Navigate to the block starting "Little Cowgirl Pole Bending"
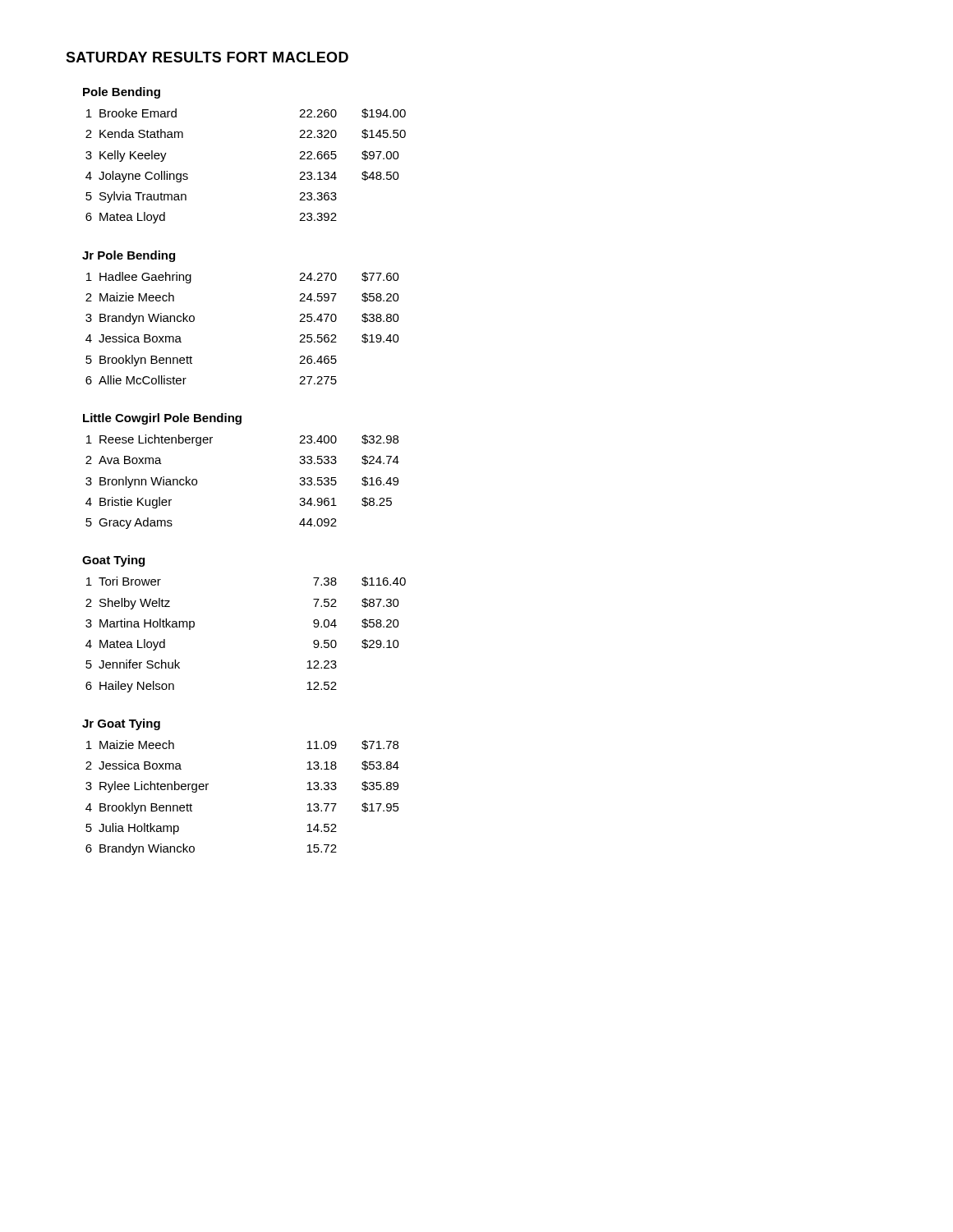Viewport: 953px width, 1232px height. pos(162,418)
